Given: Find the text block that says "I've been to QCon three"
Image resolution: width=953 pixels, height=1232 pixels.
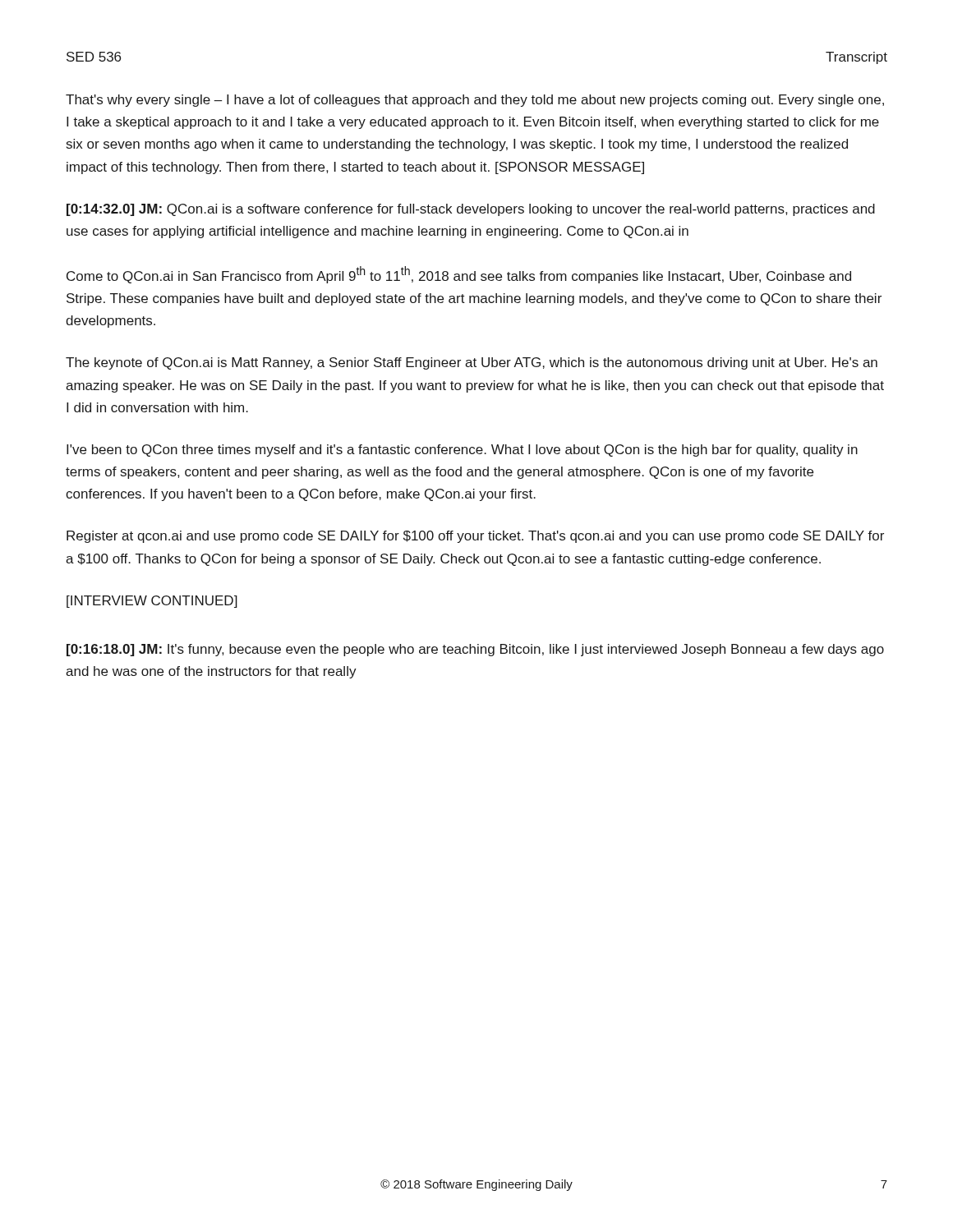Looking at the screenshot, I should coord(462,472).
